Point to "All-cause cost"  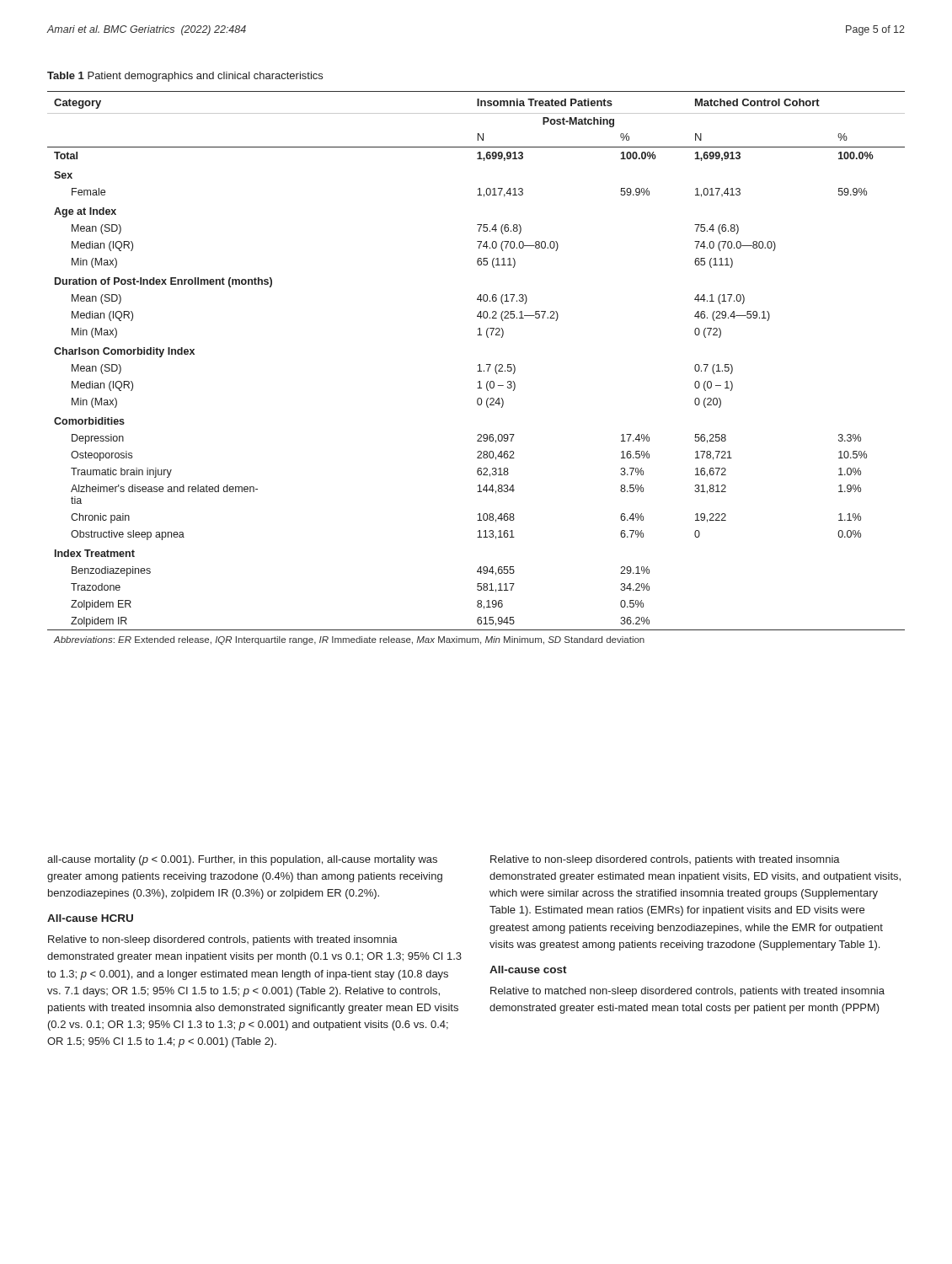(x=528, y=969)
